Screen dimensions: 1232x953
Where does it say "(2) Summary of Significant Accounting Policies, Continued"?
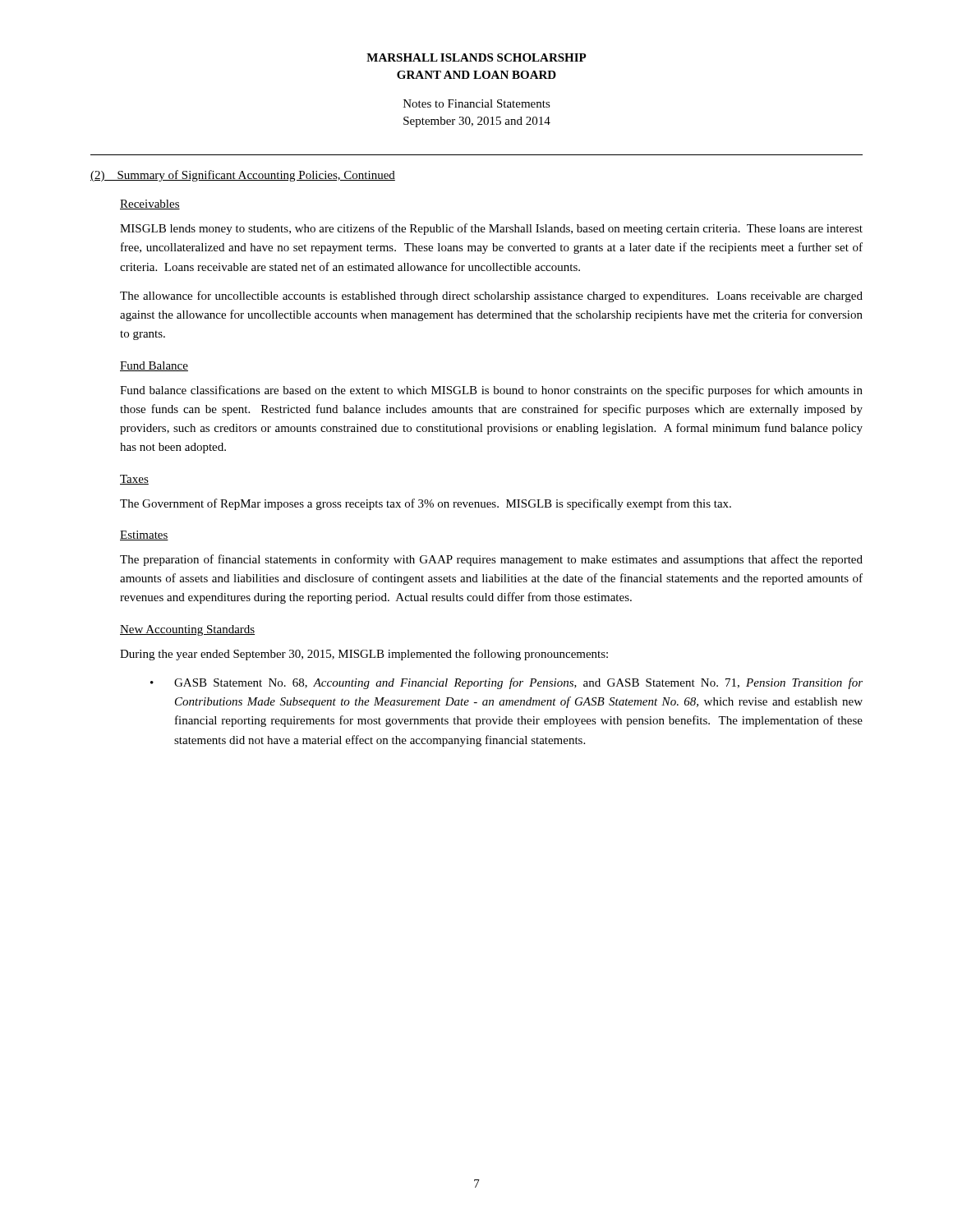pyautogui.click(x=243, y=175)
